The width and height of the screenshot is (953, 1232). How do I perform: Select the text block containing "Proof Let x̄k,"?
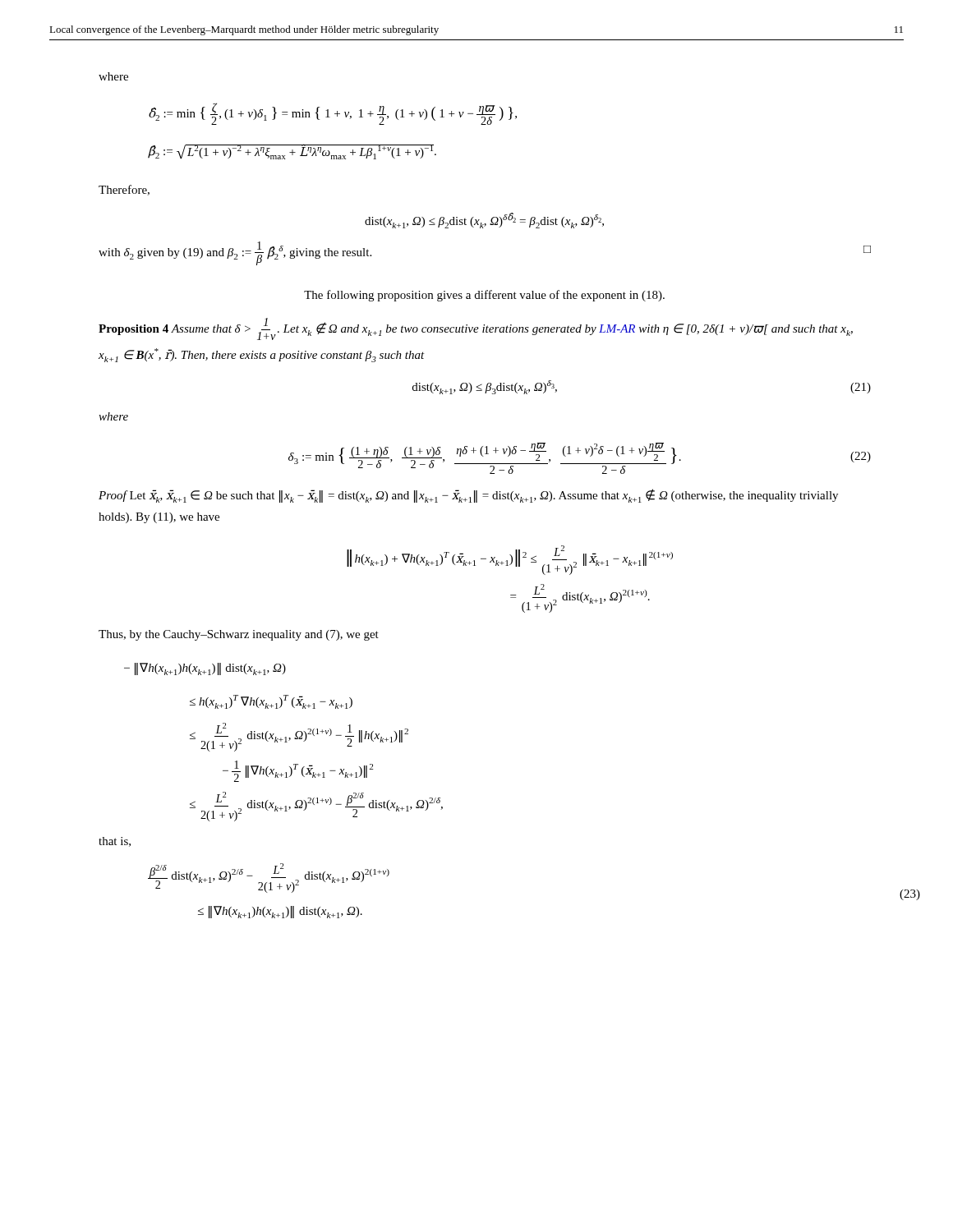(468, 506)
